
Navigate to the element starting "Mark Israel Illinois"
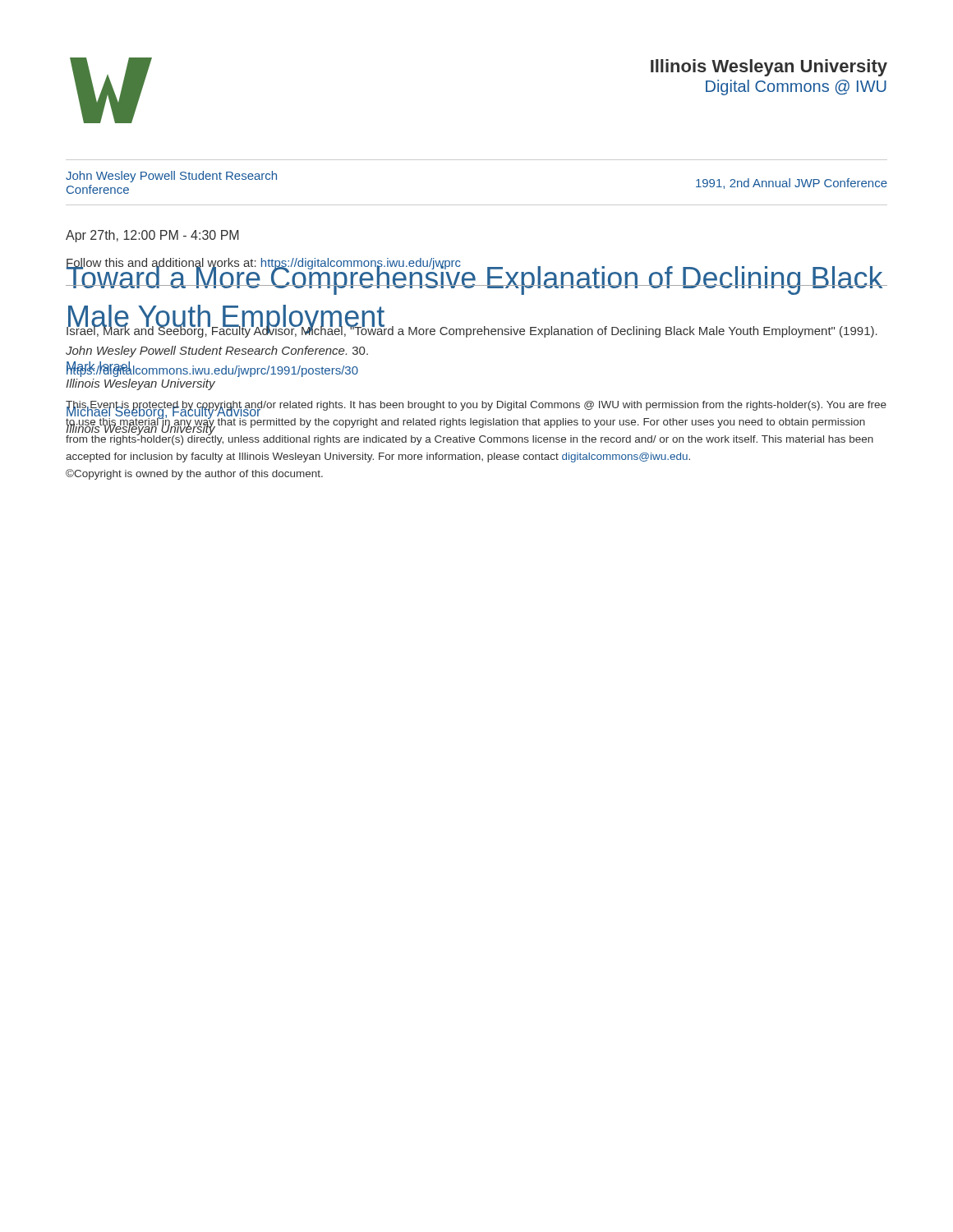click(x=212, y=369)
